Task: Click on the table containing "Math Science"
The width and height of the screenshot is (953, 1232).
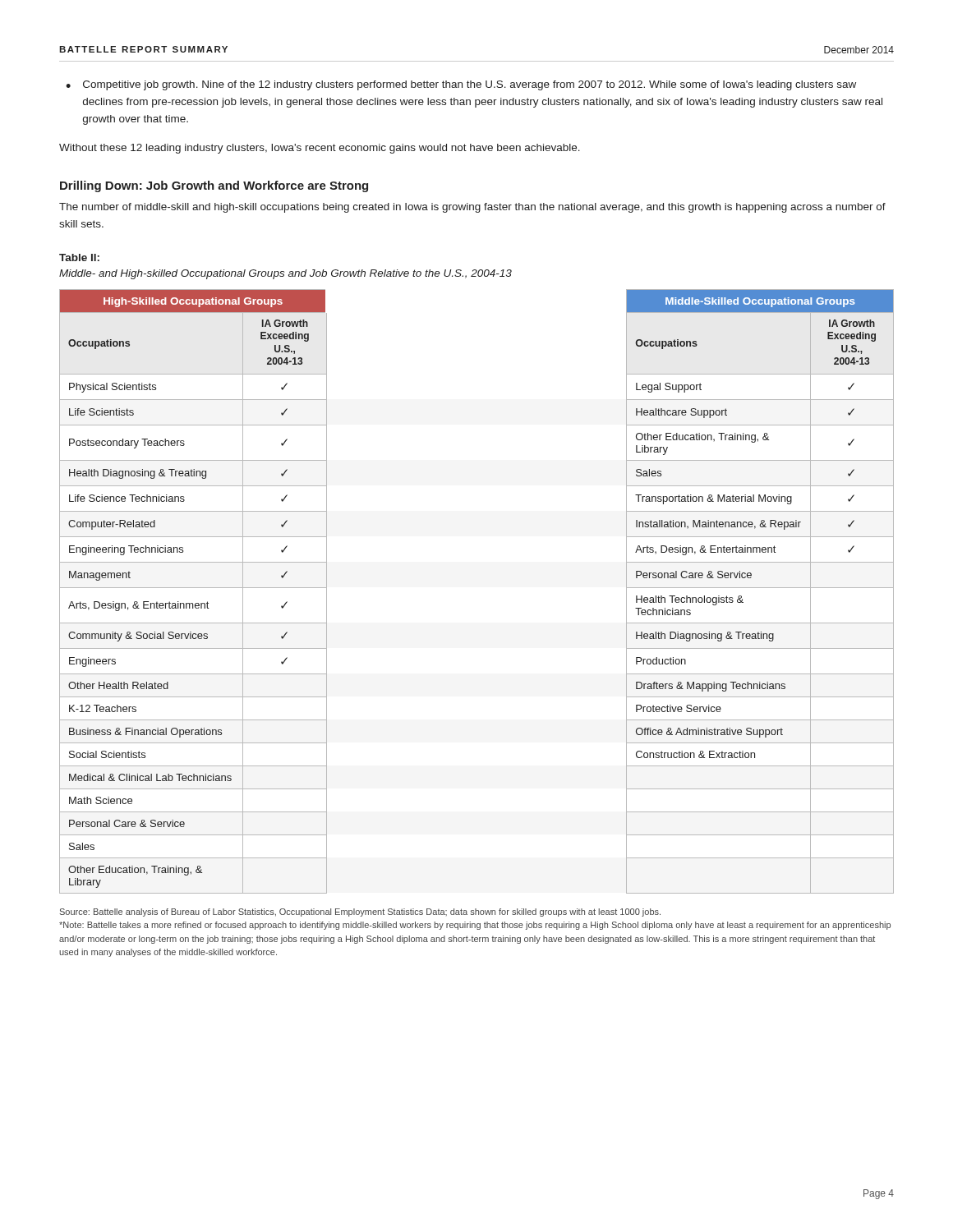Action: pyautogui.click(x=476, y=591)
